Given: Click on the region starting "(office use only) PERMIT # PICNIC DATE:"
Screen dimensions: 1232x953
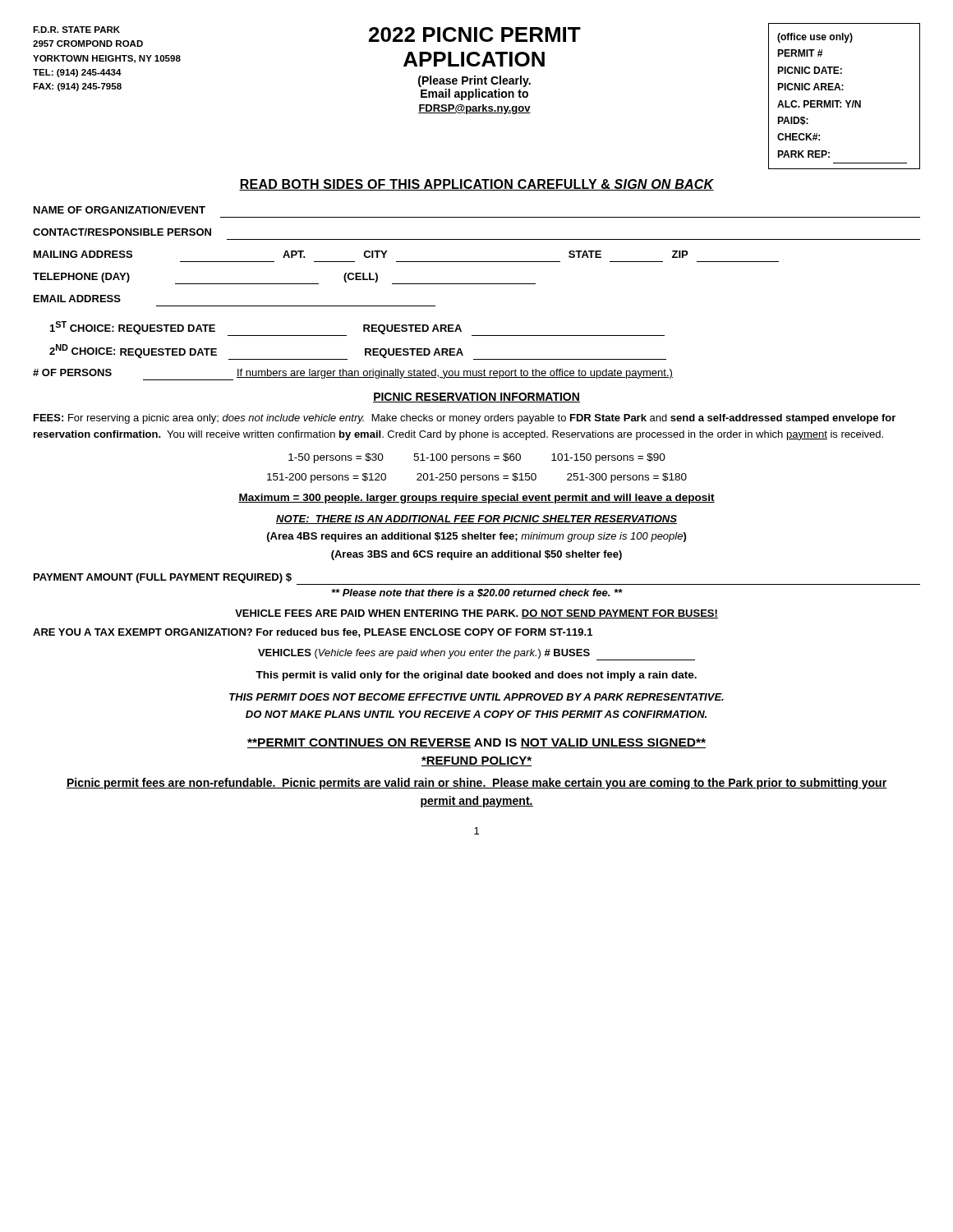Looking at the screenshot, I should coord(842,97).
